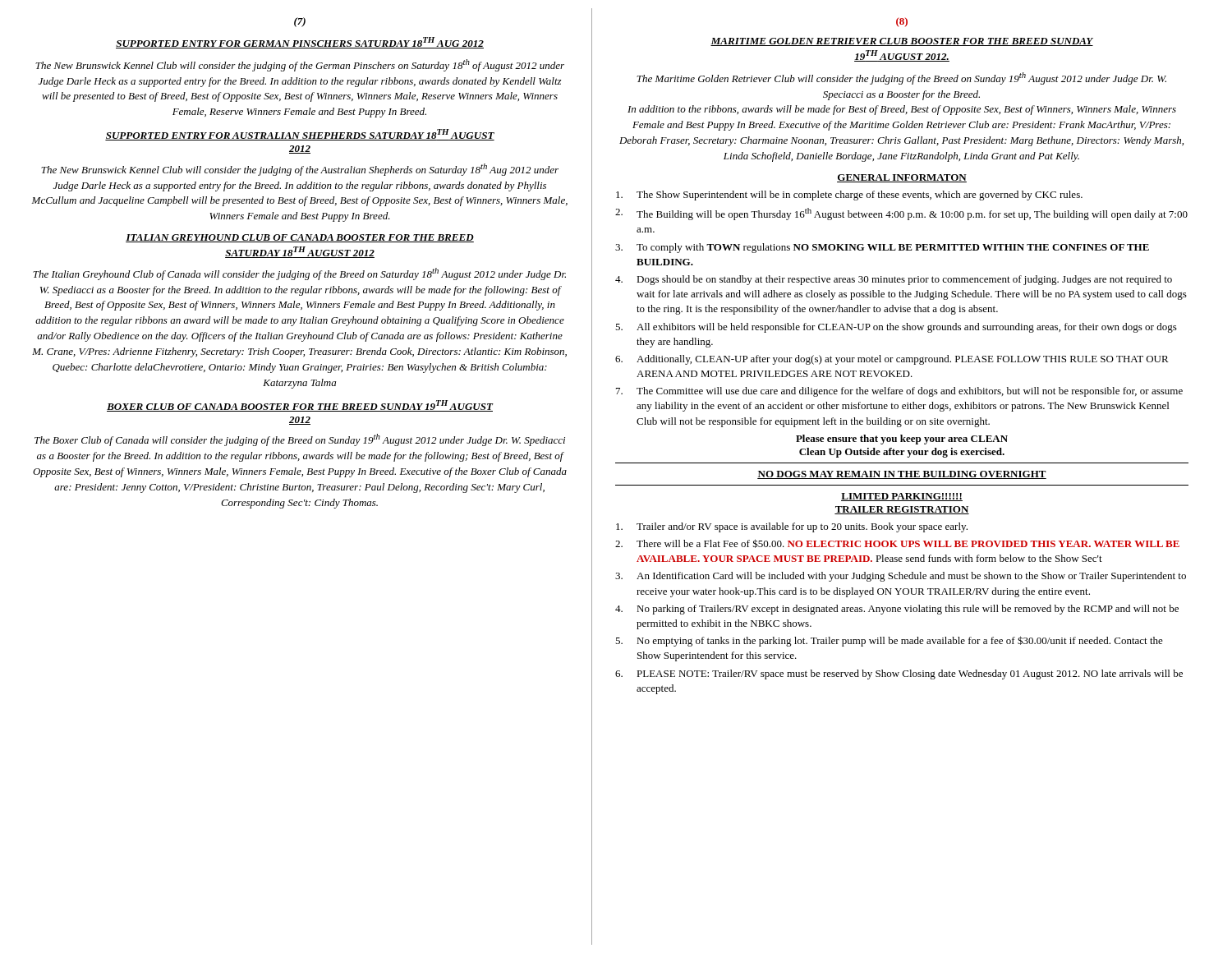
Task: Point to the text block starting "5. No emptying of tanks in the"
Action: 902,649
